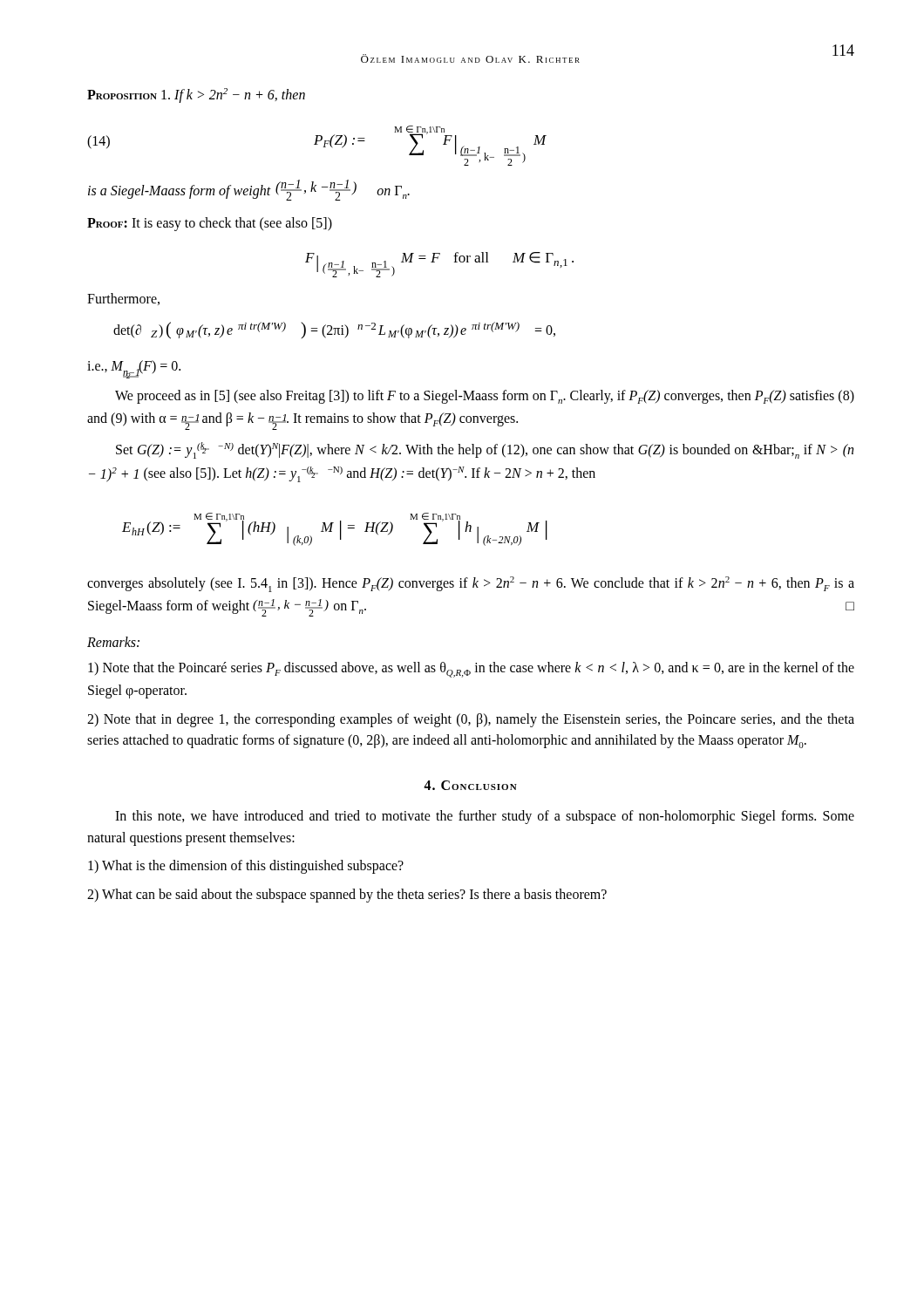Screen dimensions: 1308x924
Task: Navigate to the passage starting "1) Note that the Poincaré series PF discussed"
Action: [x=471, y=679]
